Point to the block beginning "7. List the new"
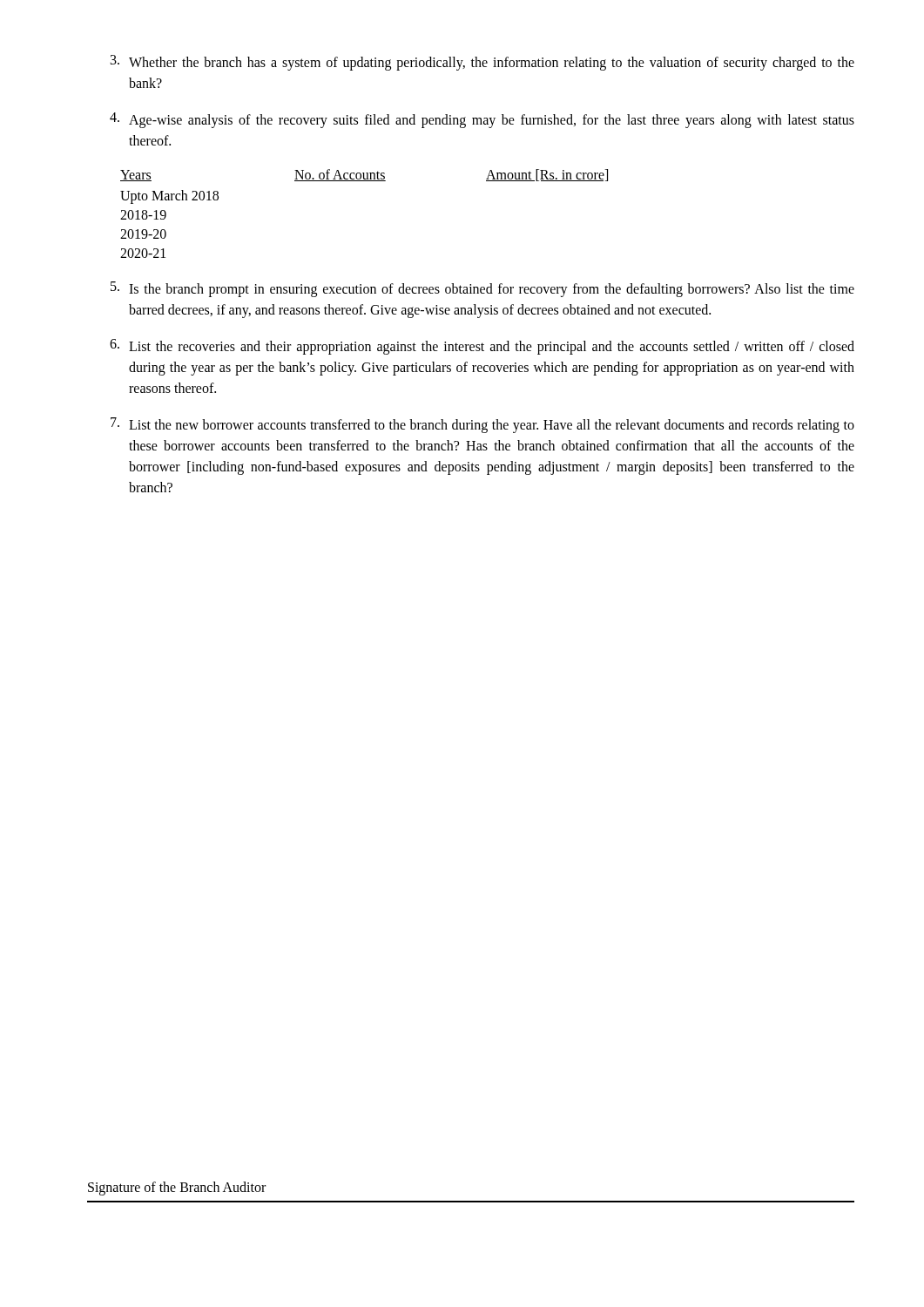Screen dimensions: 1307x924 tap(471, 457)
